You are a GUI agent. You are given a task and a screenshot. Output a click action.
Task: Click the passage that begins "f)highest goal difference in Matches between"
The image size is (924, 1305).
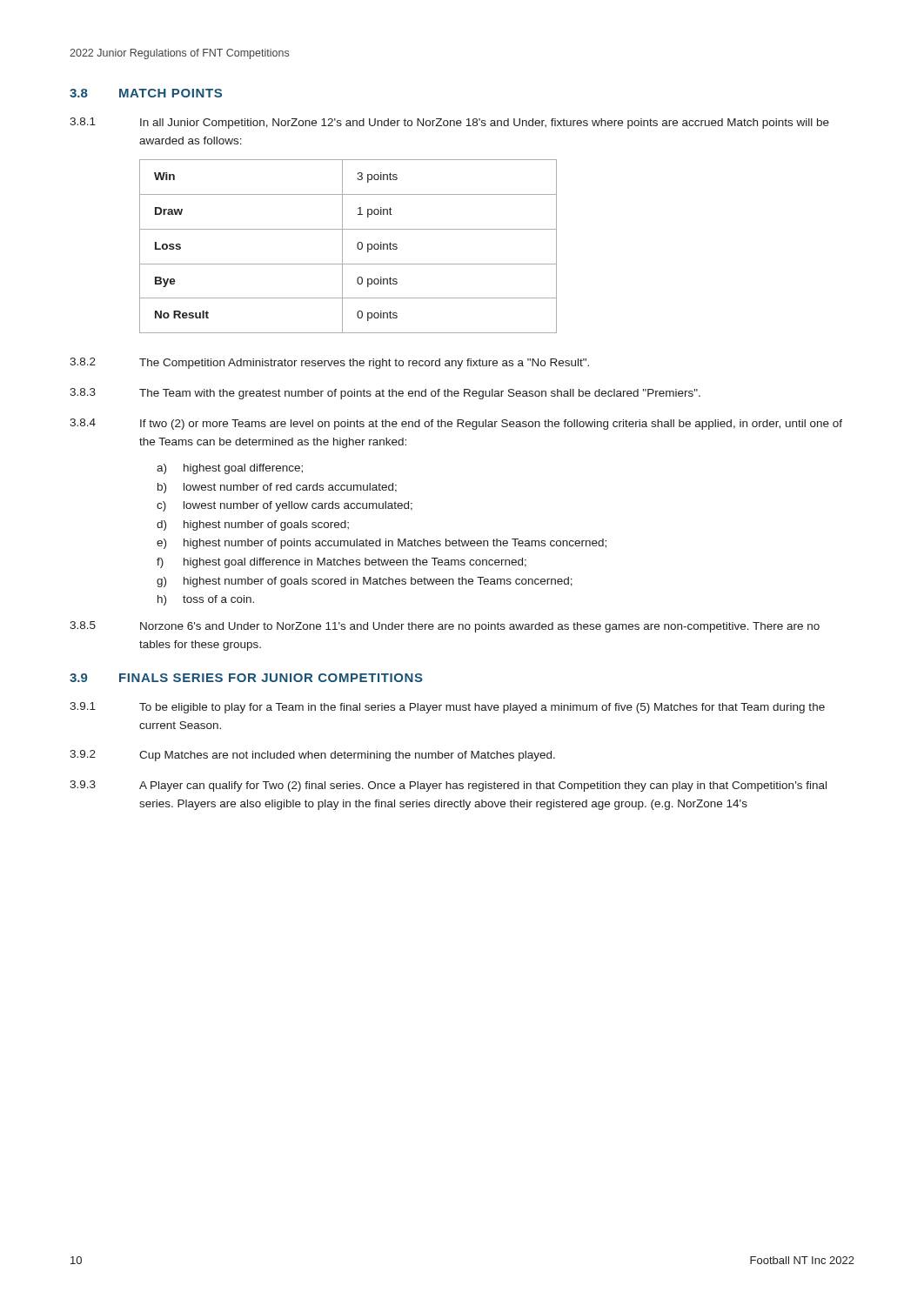coord(342,562)
